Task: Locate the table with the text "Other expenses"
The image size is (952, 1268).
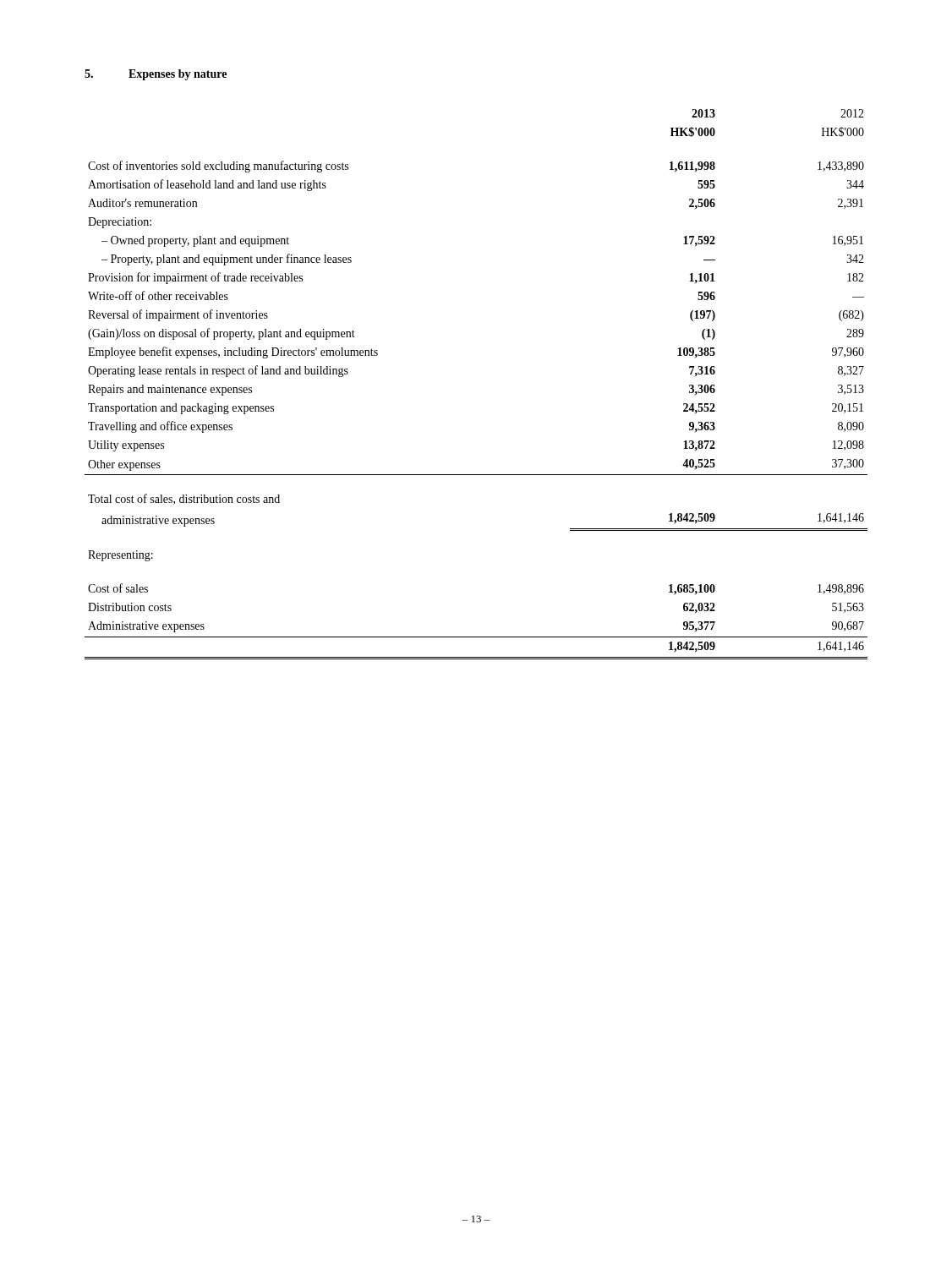Action: tap(476, 382)
